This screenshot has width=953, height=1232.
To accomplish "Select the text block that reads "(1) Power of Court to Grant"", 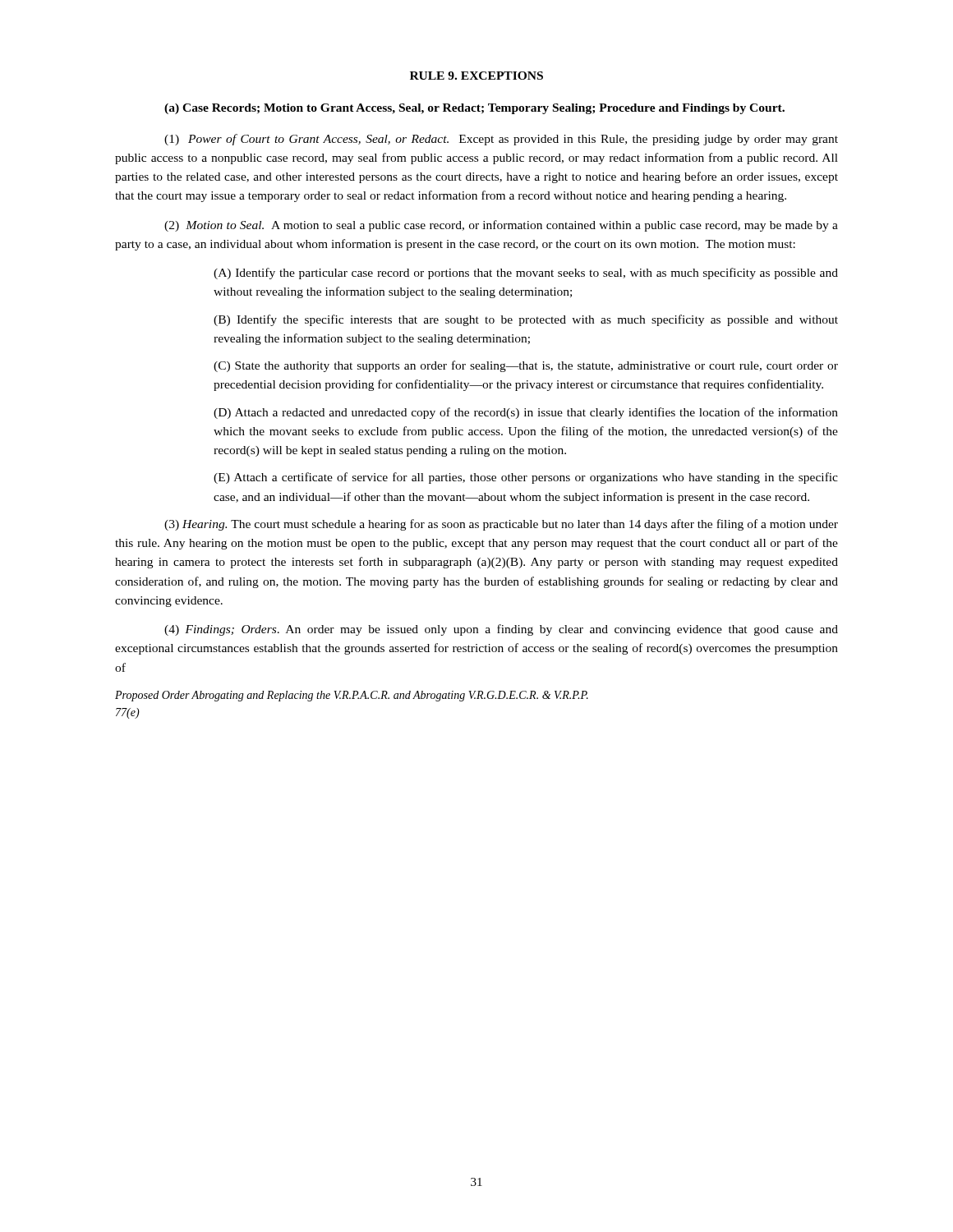I will [x=476, y=167].
